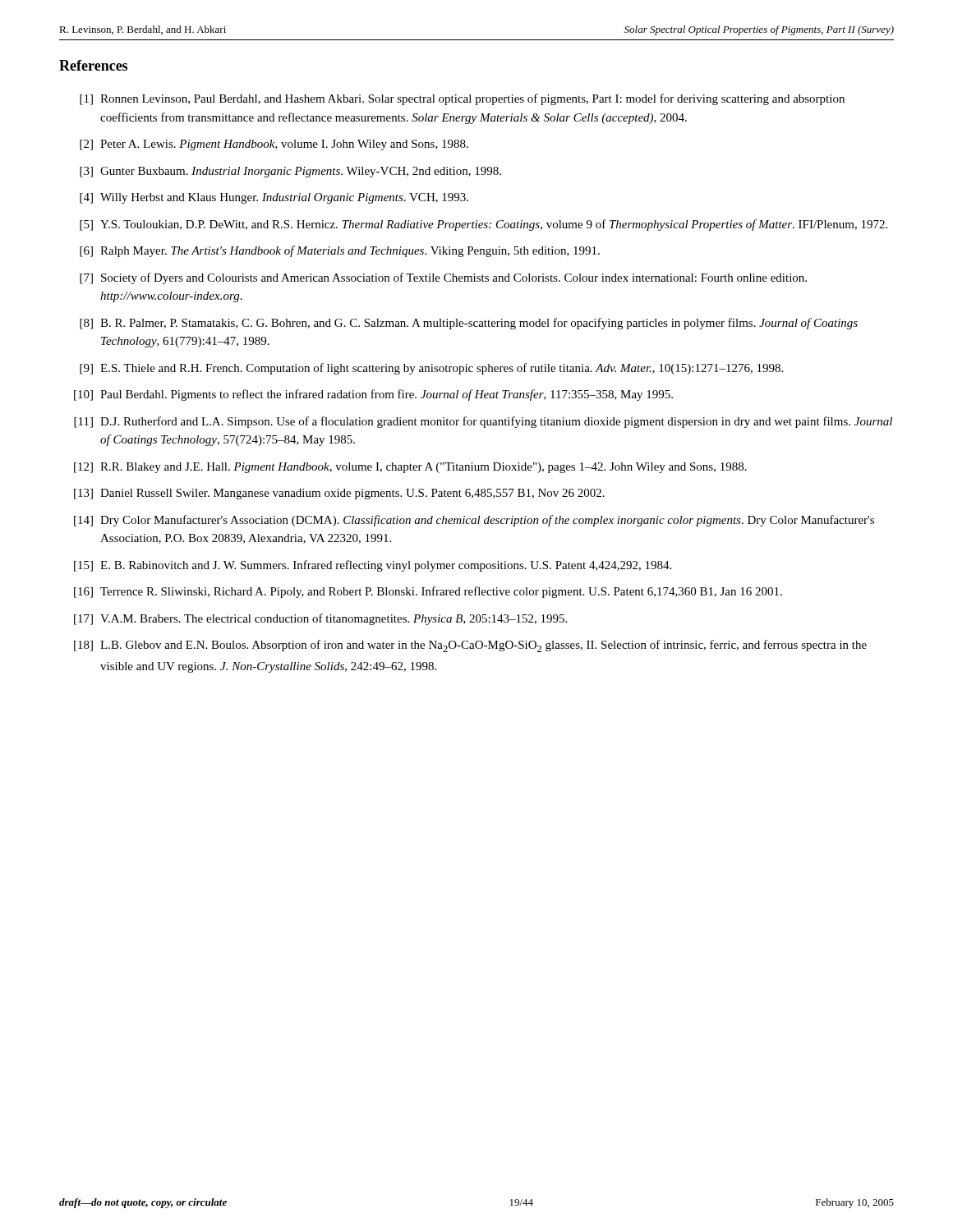Locate the passage starting "[1] Ronnen Levinson, Paul Berdahl, and Hashem Akbari."

coord(476,108)
